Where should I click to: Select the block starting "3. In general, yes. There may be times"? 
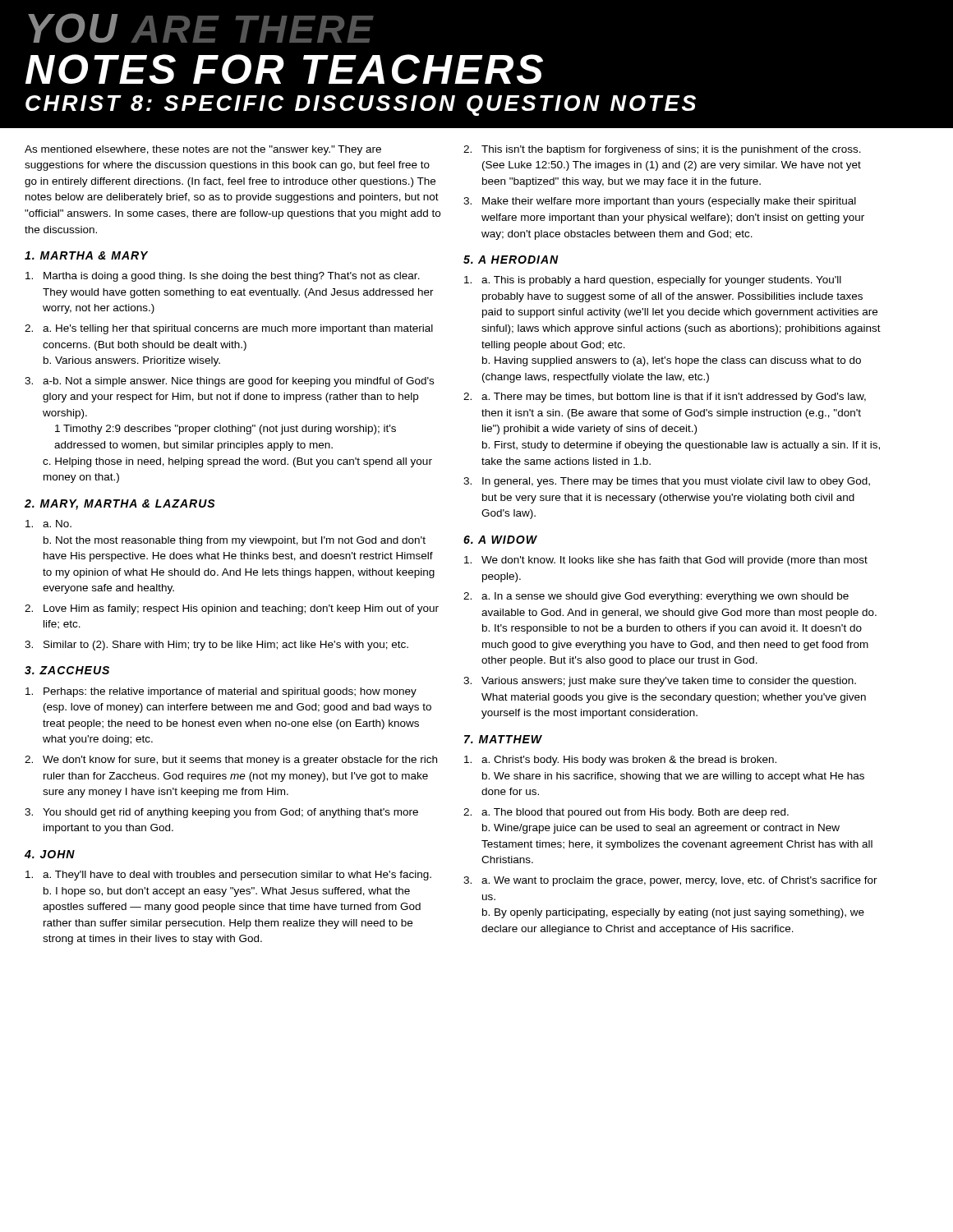pos(673,497)
